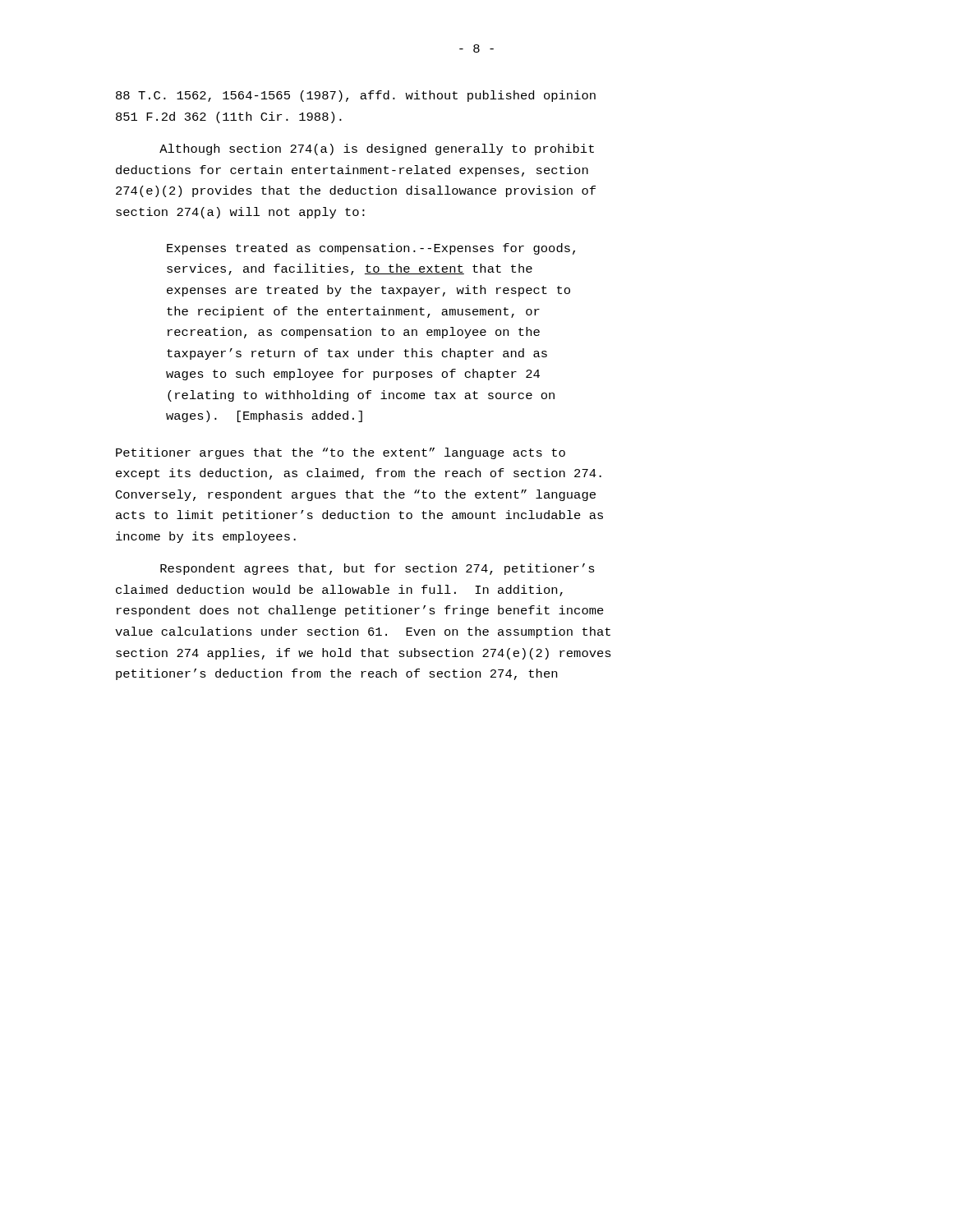Viewport: 953px width, 1232px height.
Task: Locate the text block that says "Petitioner argues that the “to"
Action: (360, 495)
